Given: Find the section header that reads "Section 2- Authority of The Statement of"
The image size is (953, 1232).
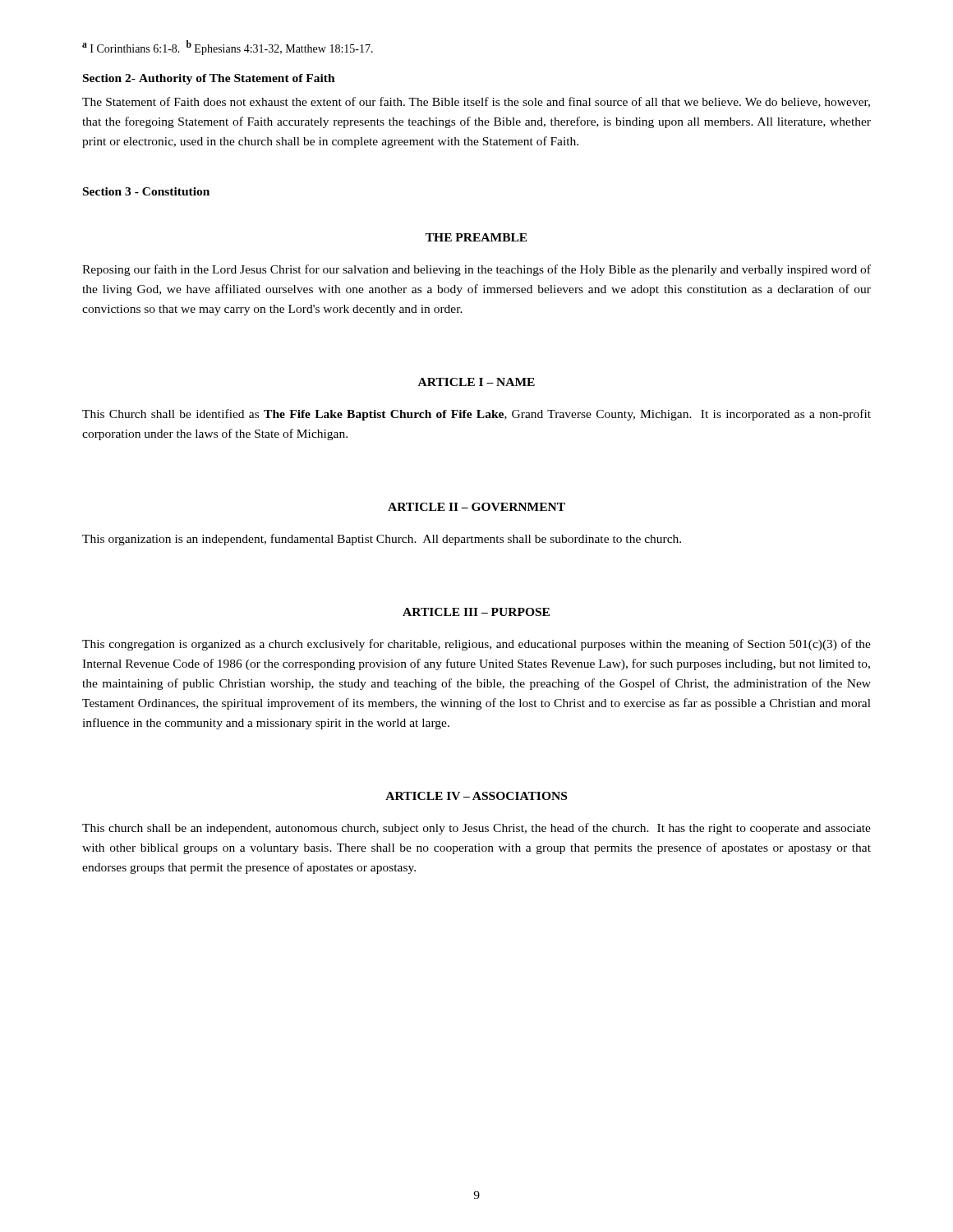Looking at the screenshot, I should 208,77.
